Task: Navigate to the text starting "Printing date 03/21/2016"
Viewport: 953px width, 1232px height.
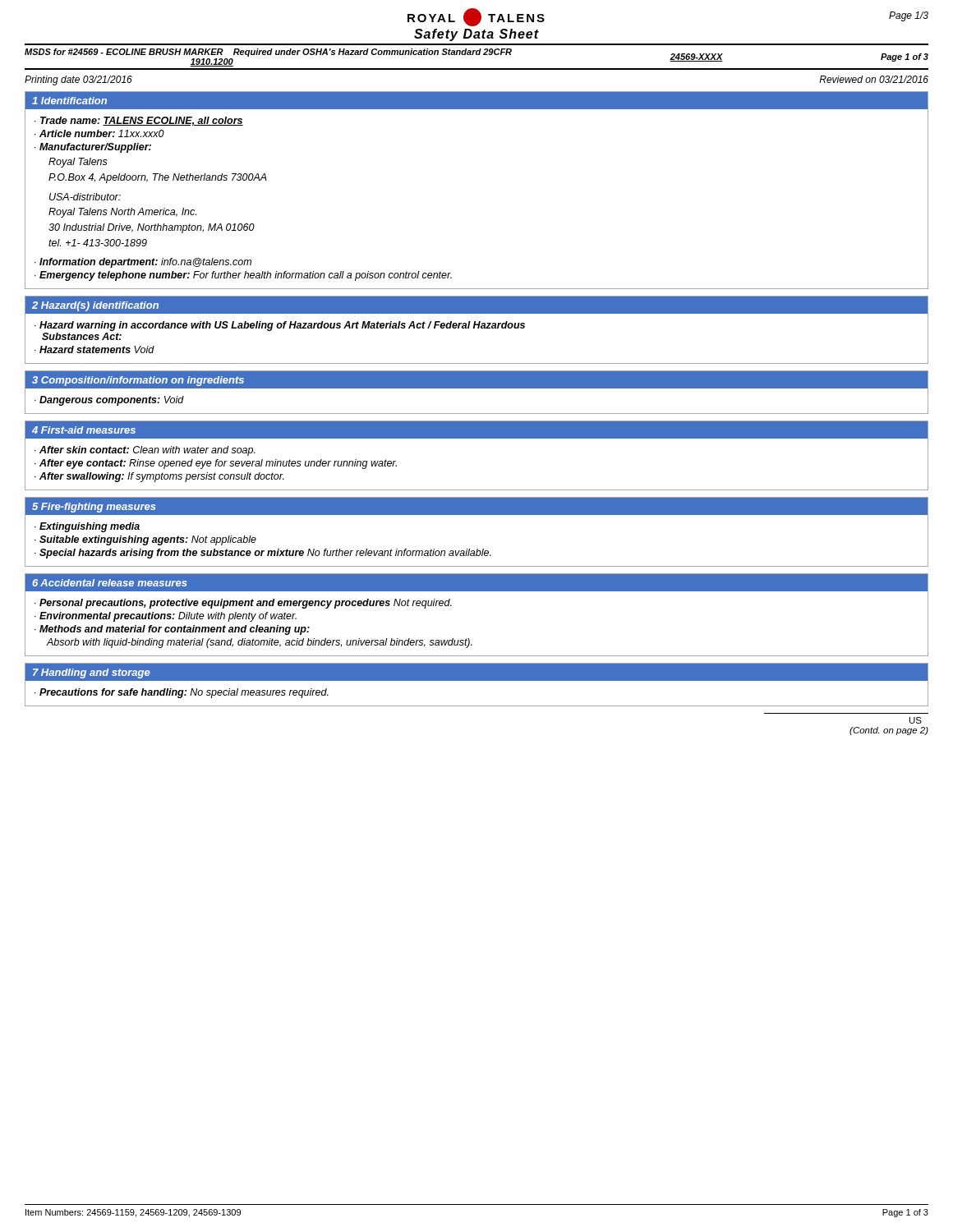Action: tap(476, 80)
